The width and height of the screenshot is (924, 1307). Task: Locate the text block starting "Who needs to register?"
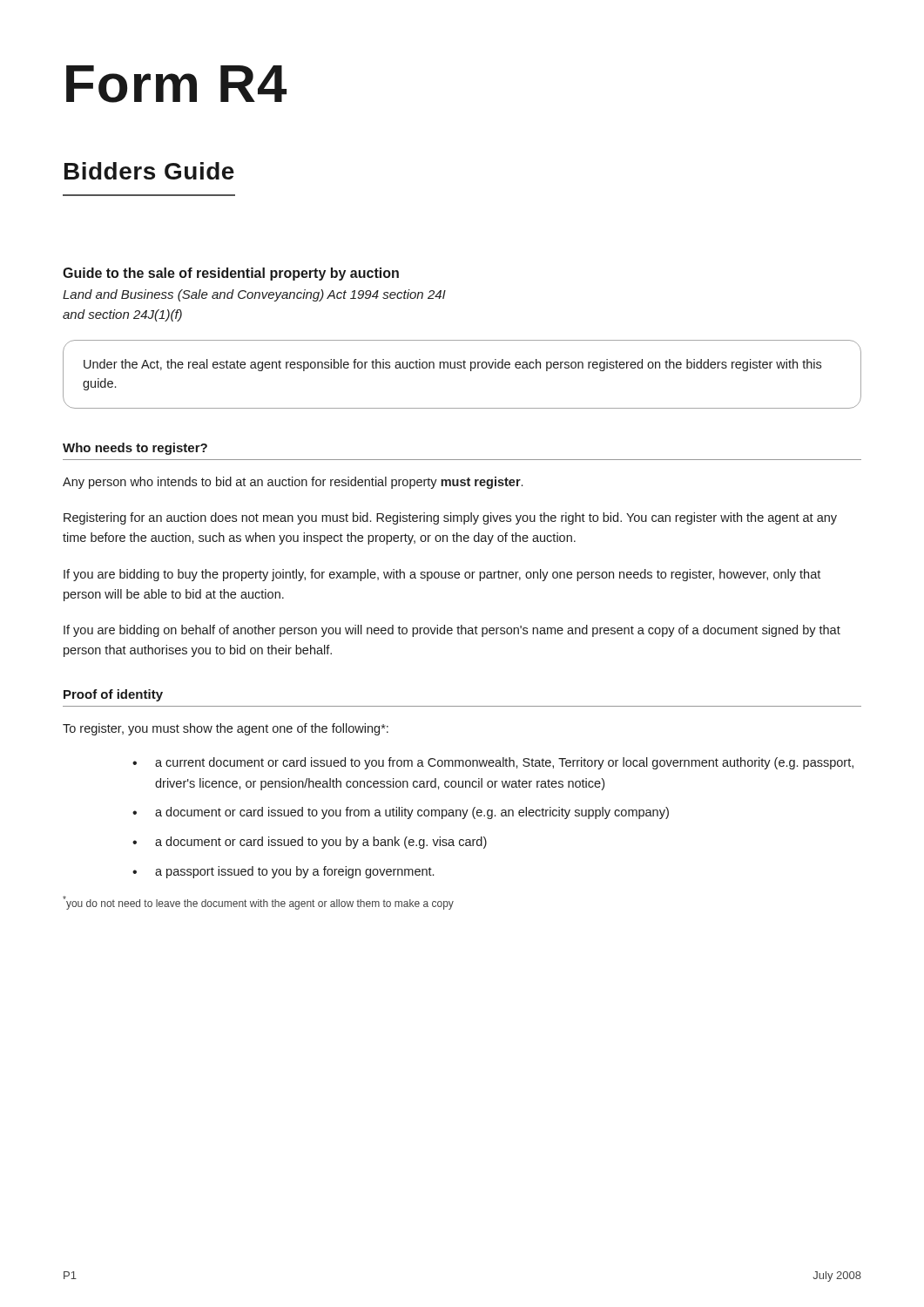pyautogui.click(x=462, y=450)
